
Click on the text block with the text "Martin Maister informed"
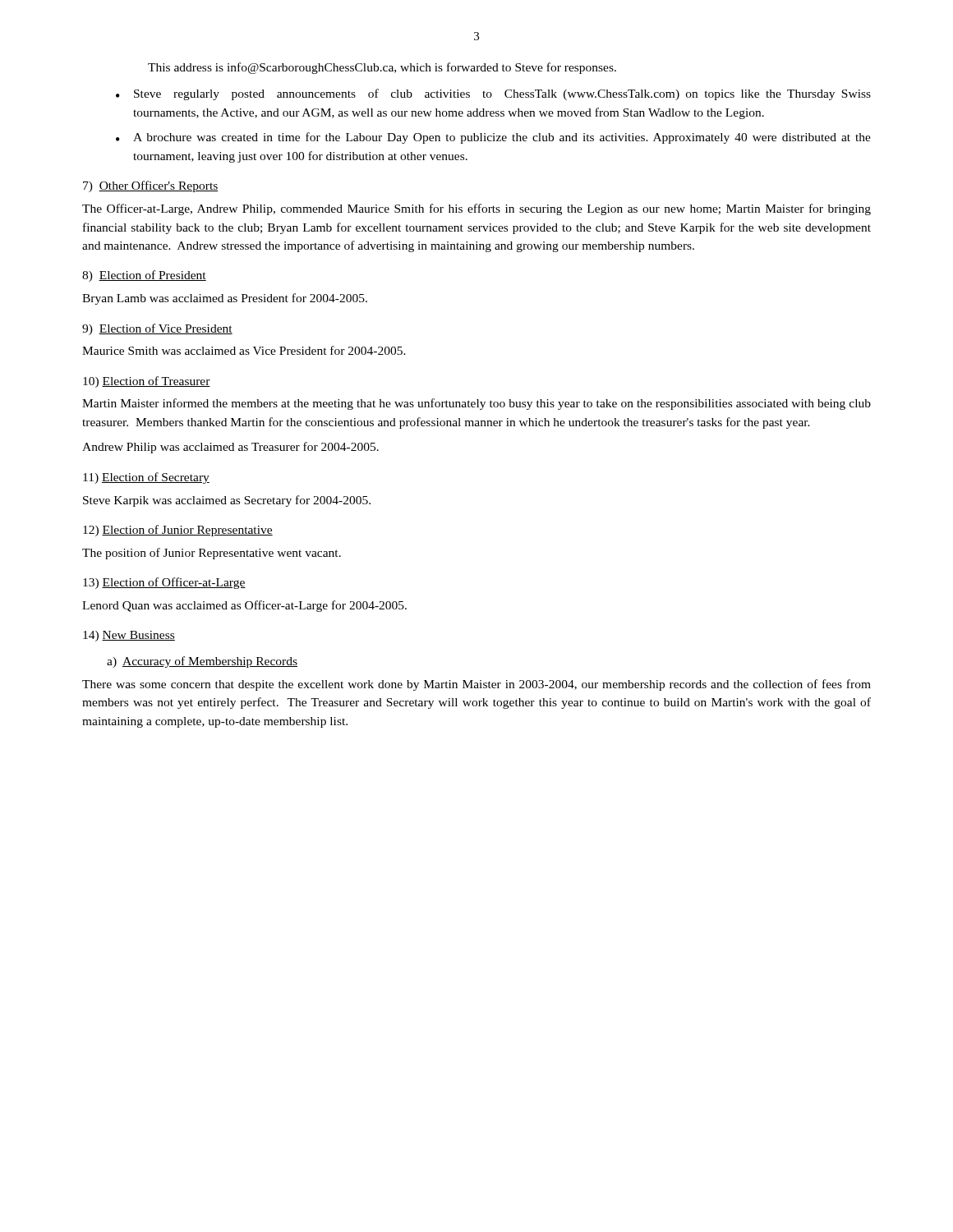pos(476,412)
